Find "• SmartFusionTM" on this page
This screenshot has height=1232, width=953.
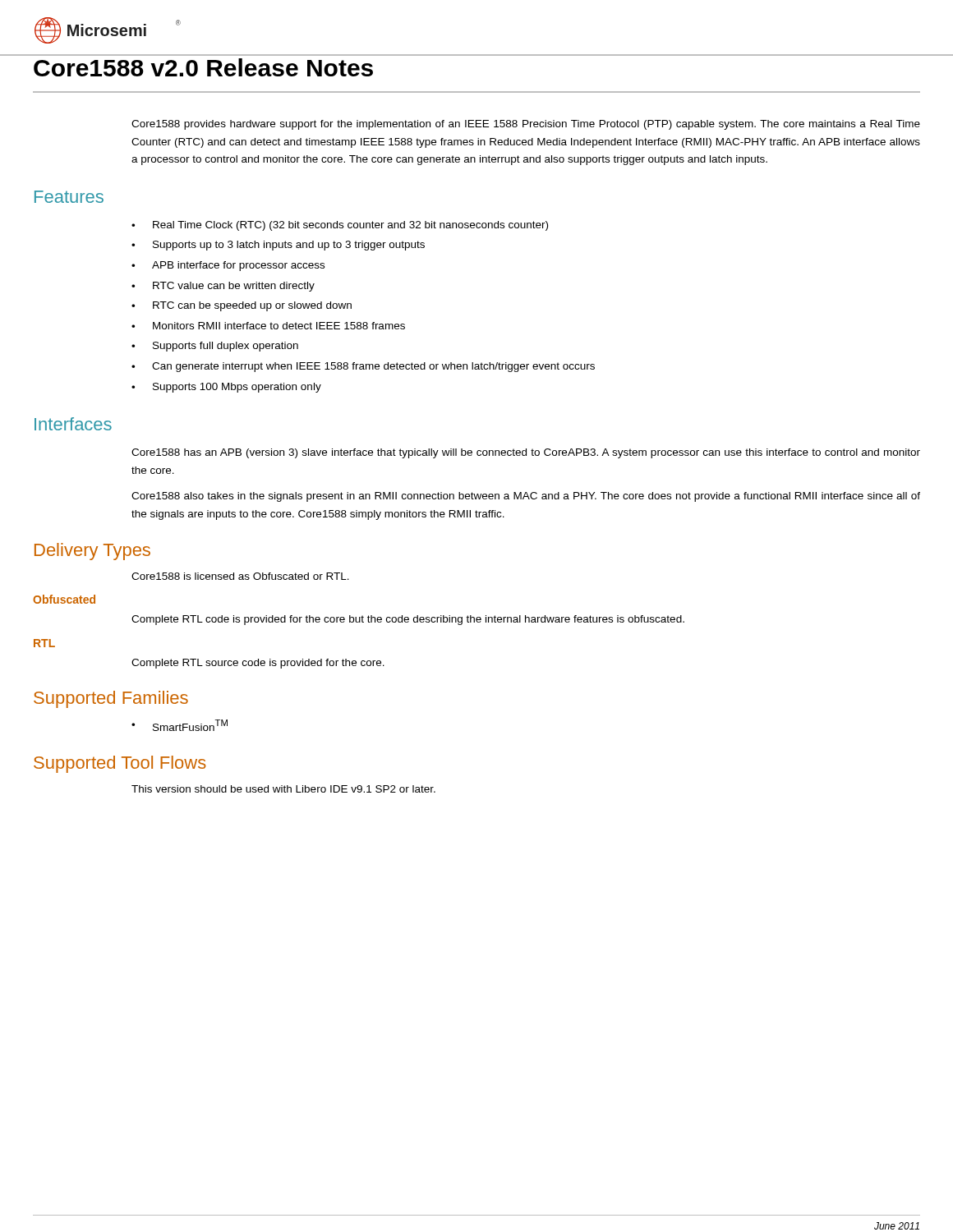[x=180, y=726]
